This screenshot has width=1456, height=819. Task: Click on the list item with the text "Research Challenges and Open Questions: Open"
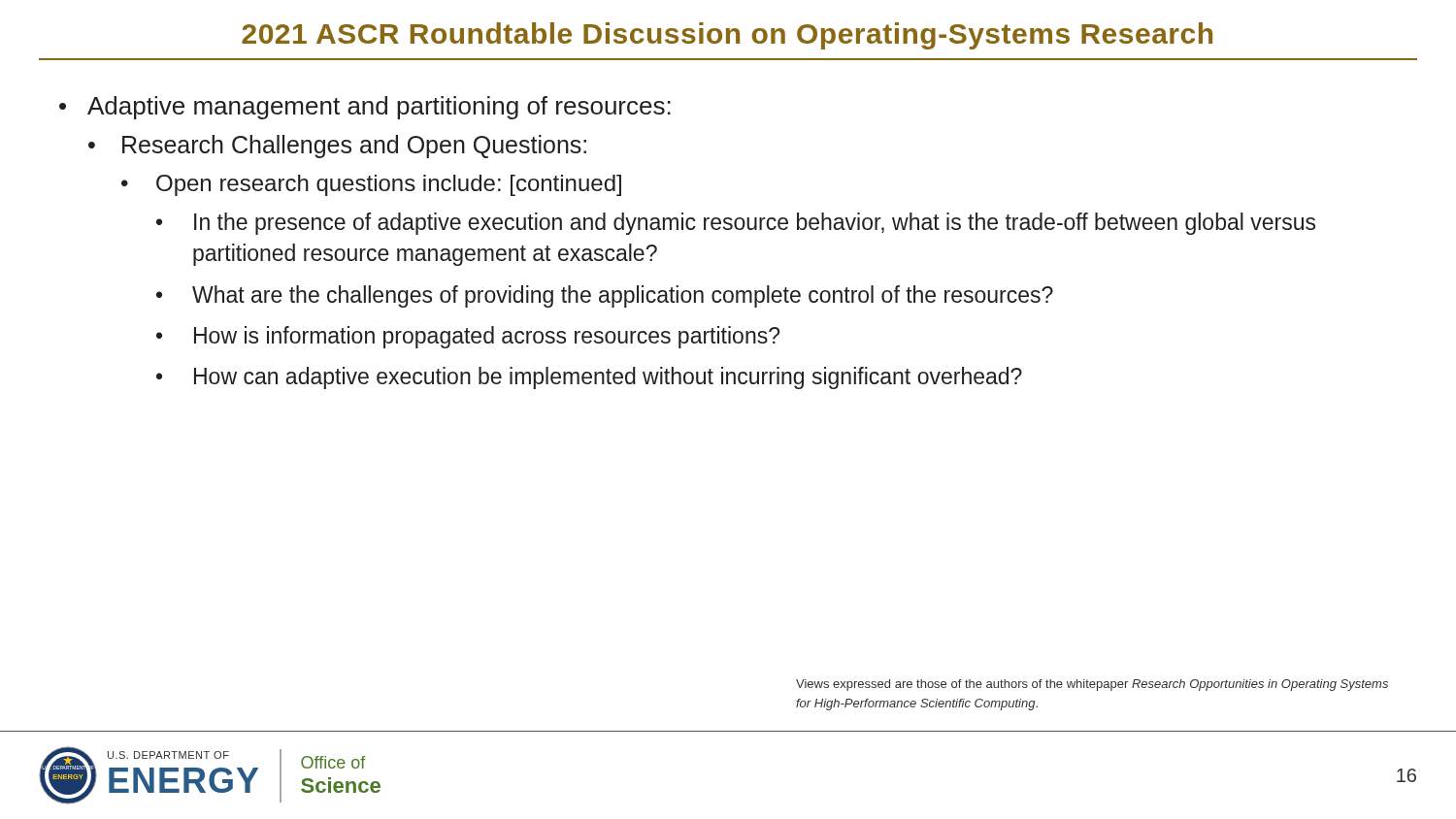354,147
